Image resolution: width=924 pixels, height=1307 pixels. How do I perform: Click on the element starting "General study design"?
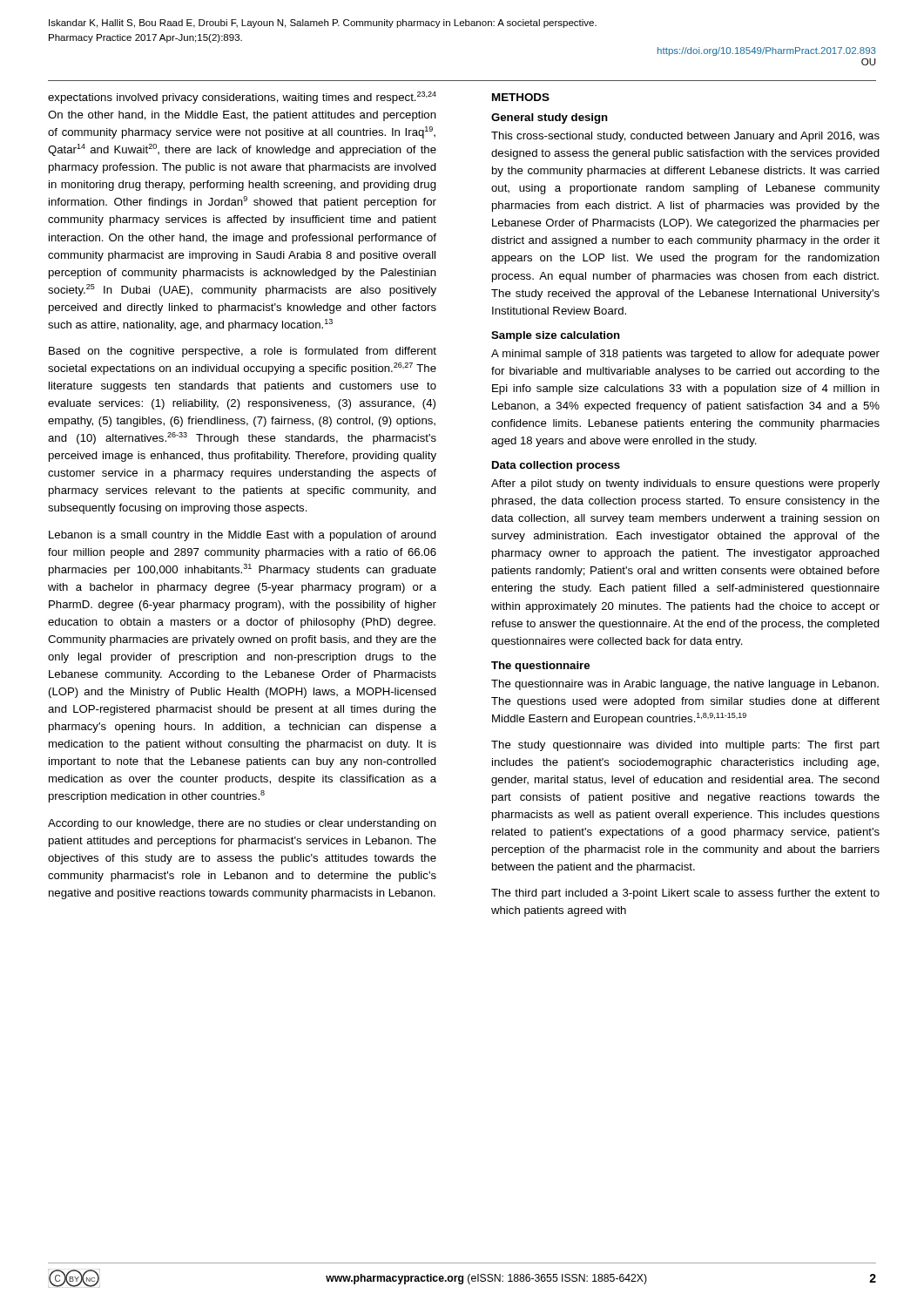(550, 117)
